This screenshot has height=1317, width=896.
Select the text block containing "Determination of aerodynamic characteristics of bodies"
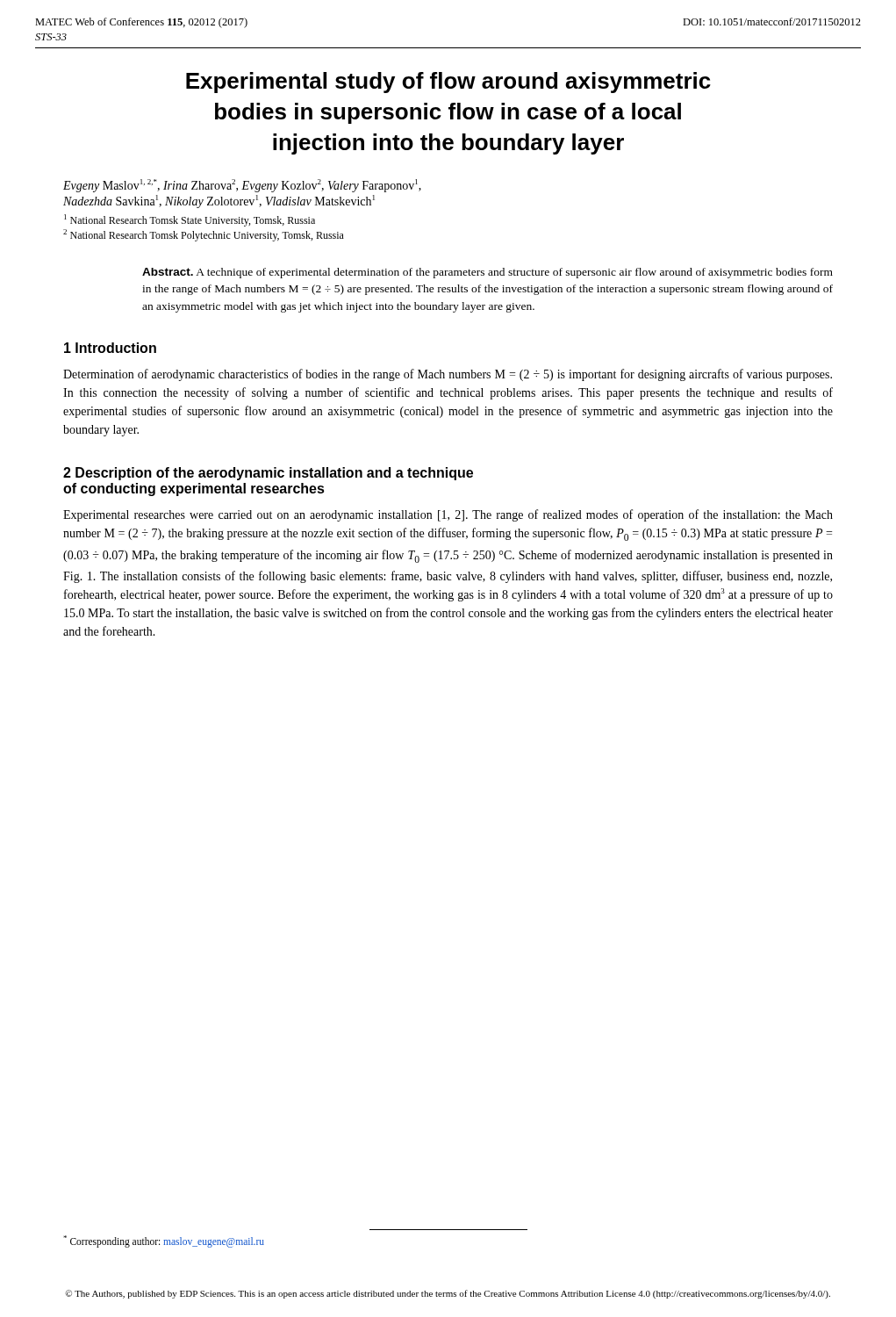(448, 402)
